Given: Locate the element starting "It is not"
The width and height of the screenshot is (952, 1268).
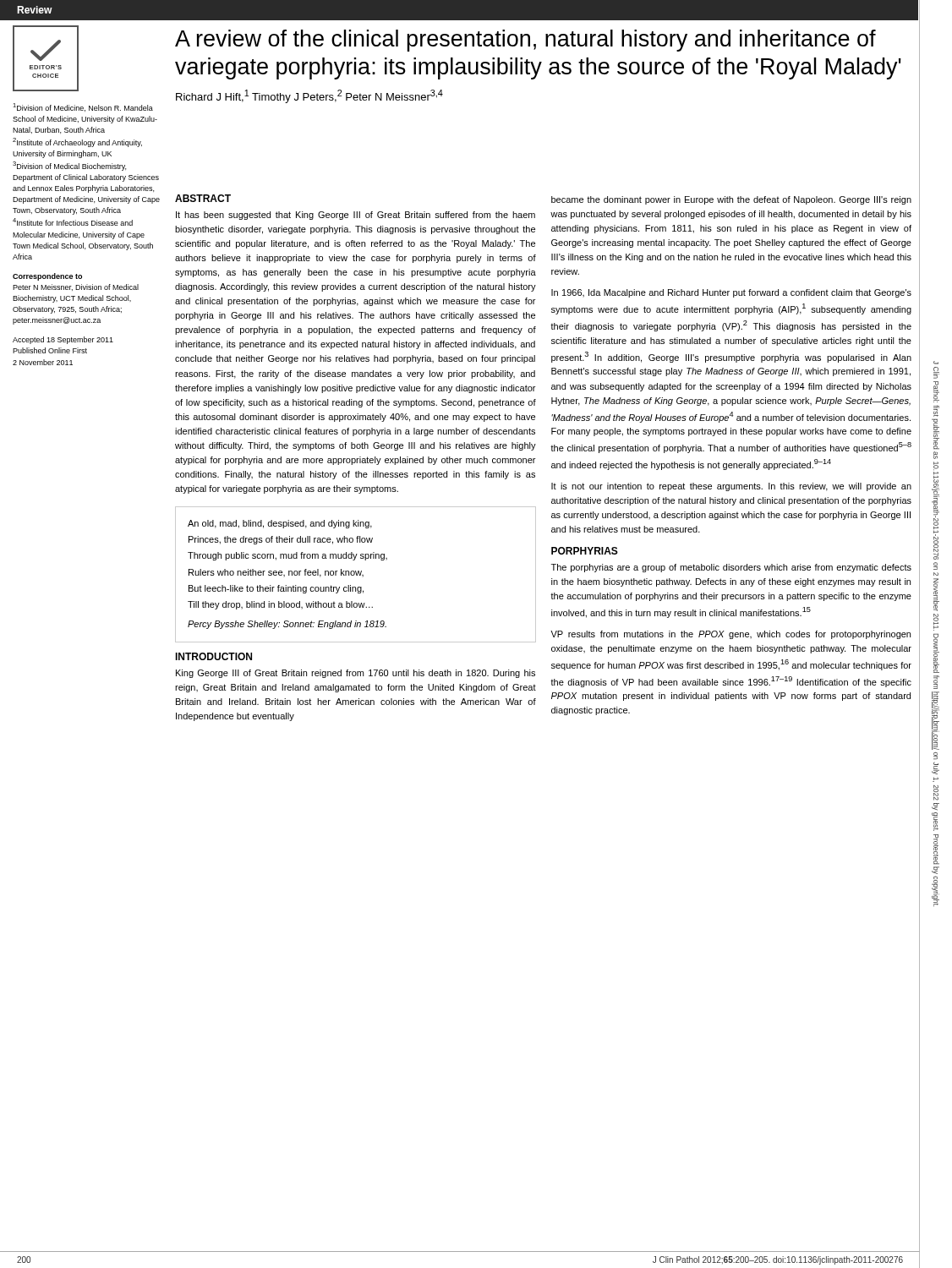Looking at the screenshot, I should (x=731, y=508).
